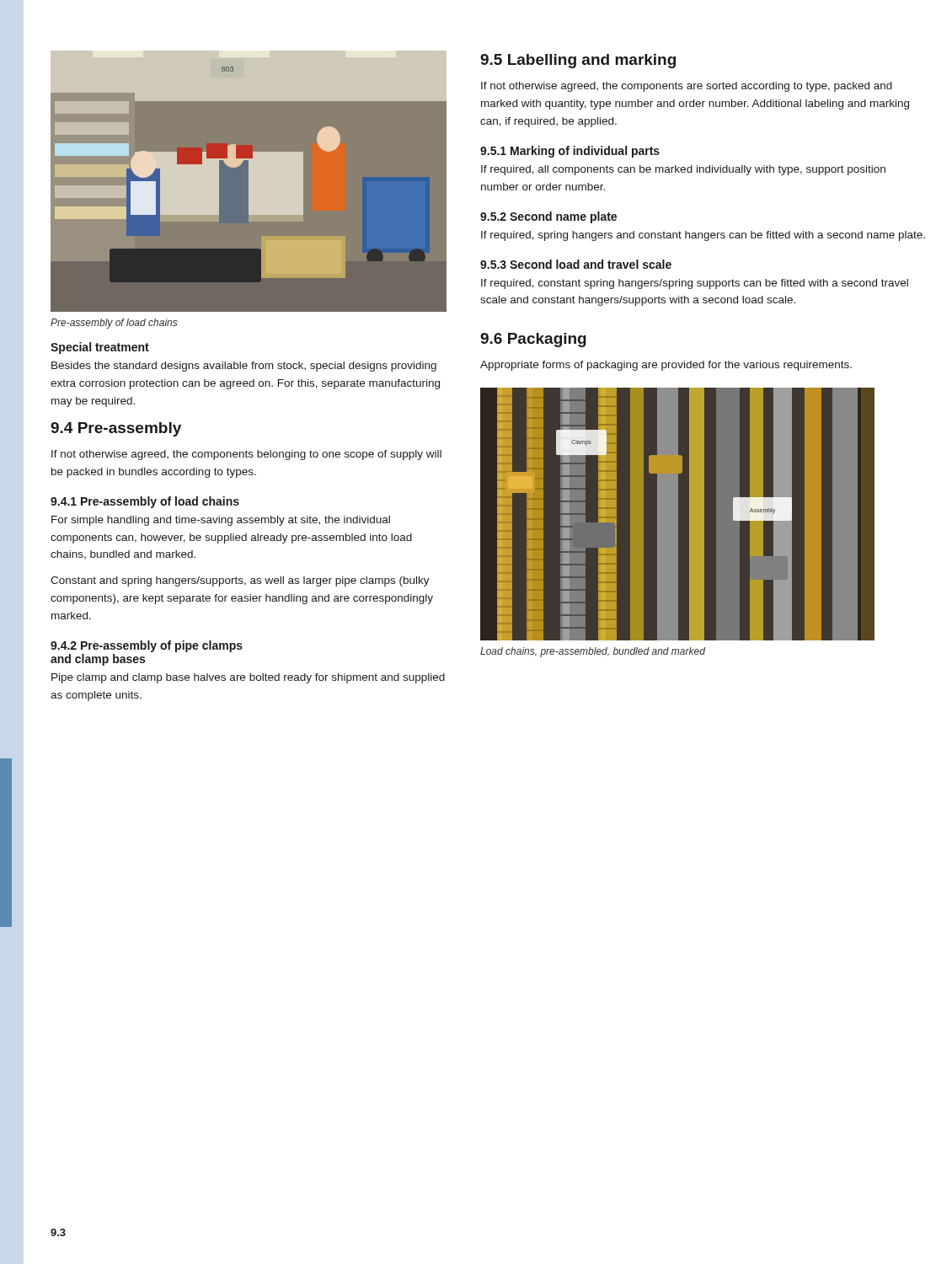Click on the region starting "9.6 Packaging"

click(533, 340)
